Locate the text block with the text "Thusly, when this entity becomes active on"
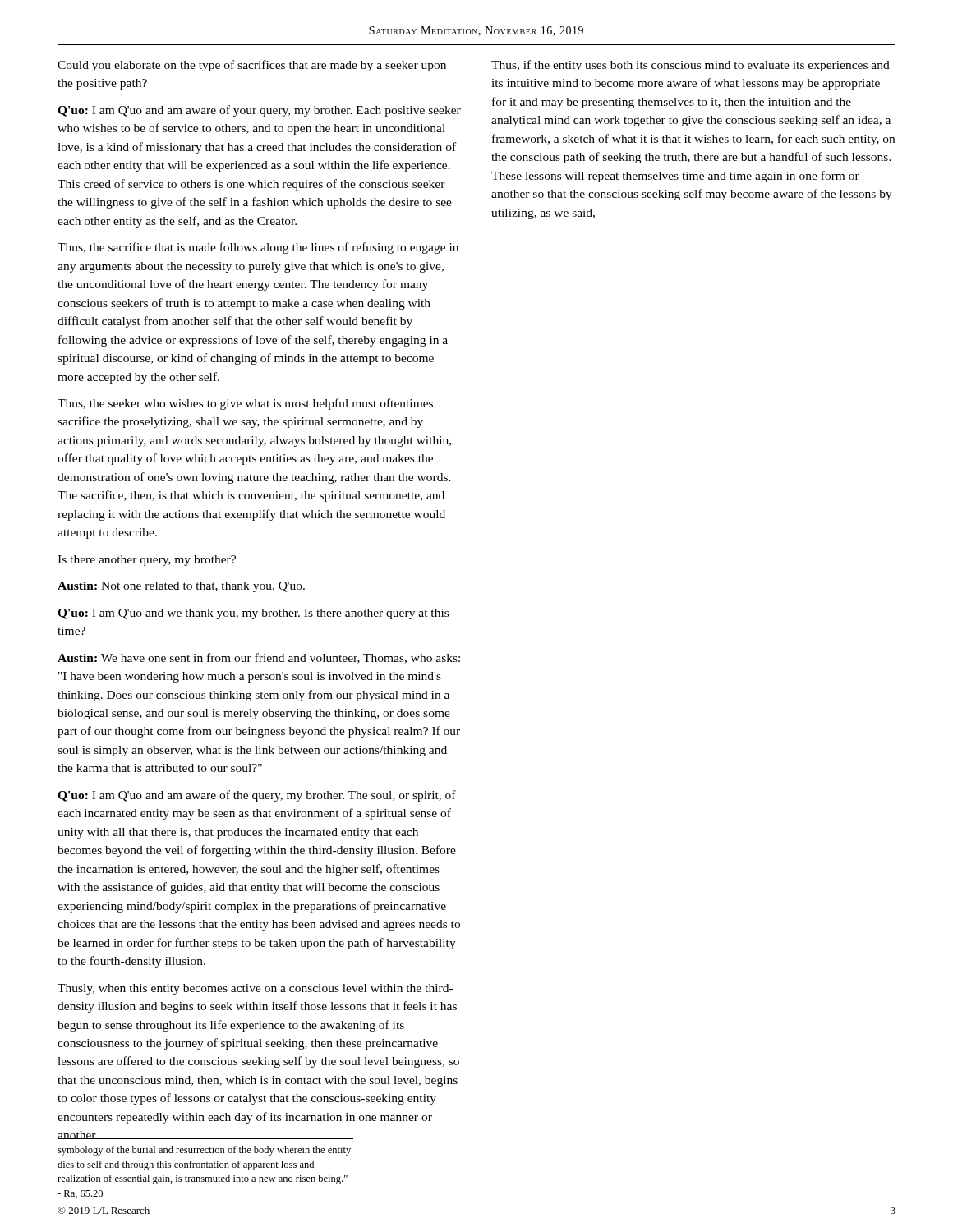Screen dimensions: 1232x953 tap(260, 1062)
